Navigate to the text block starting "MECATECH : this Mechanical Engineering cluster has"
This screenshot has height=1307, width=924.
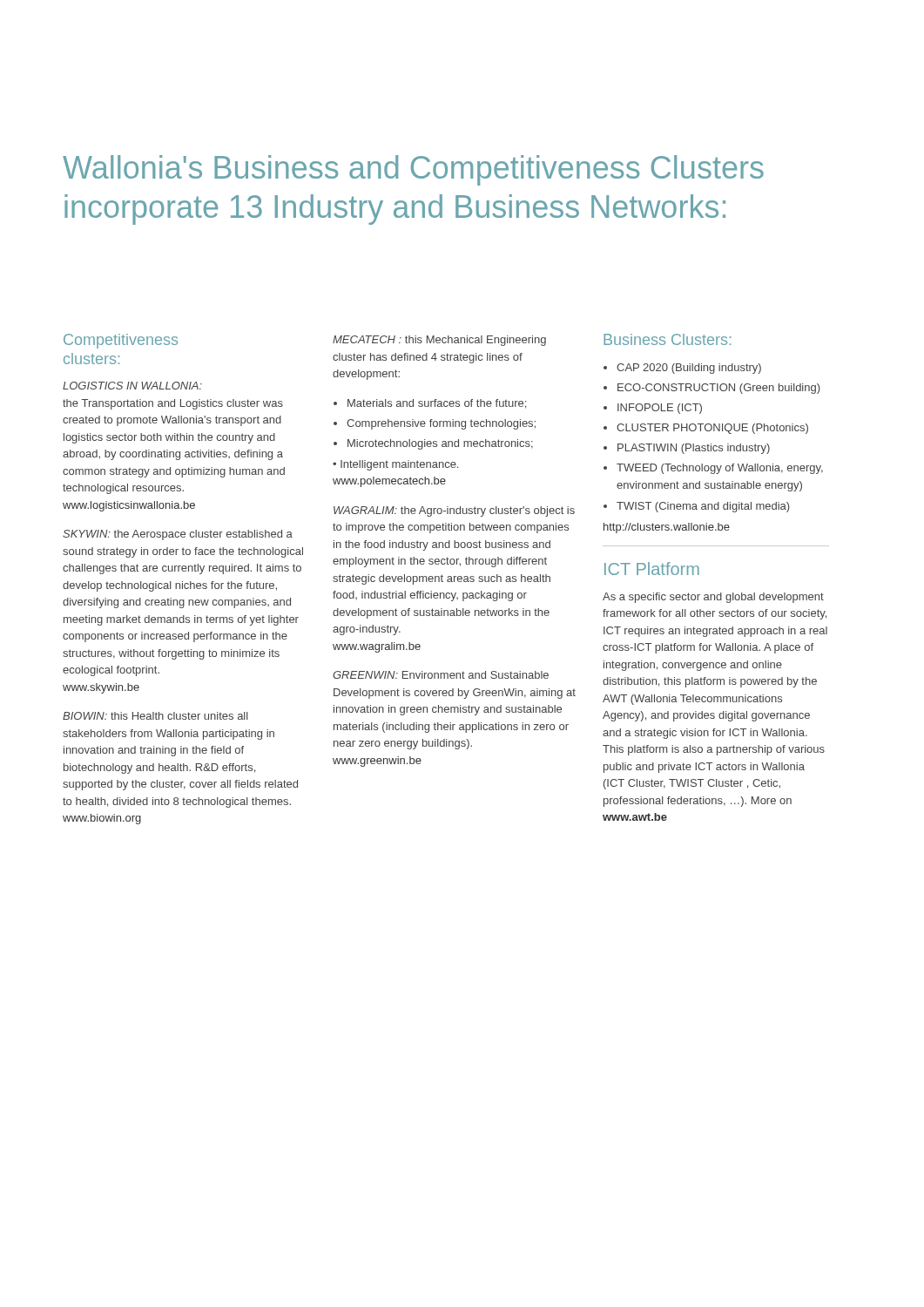click(x=440, y=356)
